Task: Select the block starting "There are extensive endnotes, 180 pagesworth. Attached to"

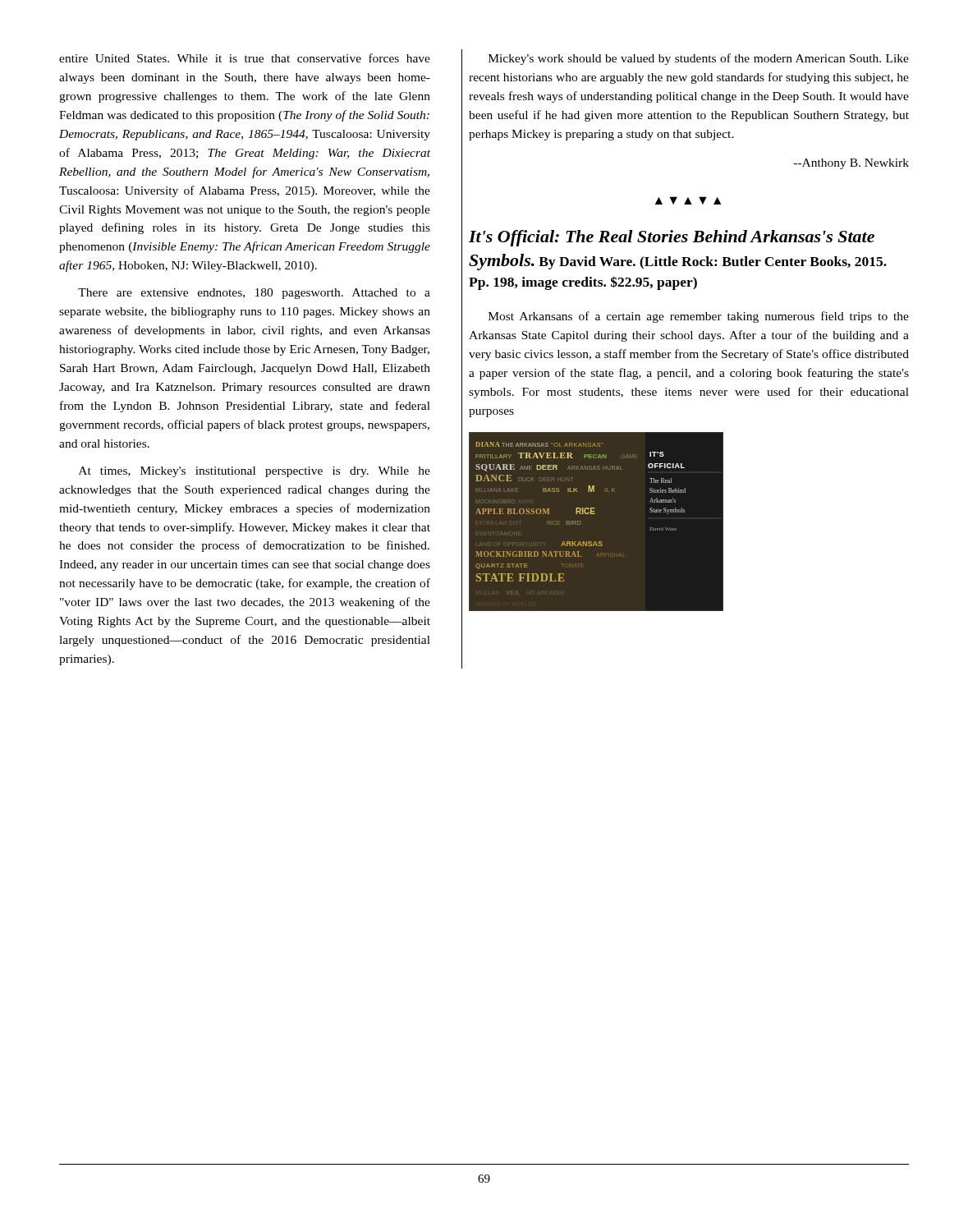Action: 245,368
